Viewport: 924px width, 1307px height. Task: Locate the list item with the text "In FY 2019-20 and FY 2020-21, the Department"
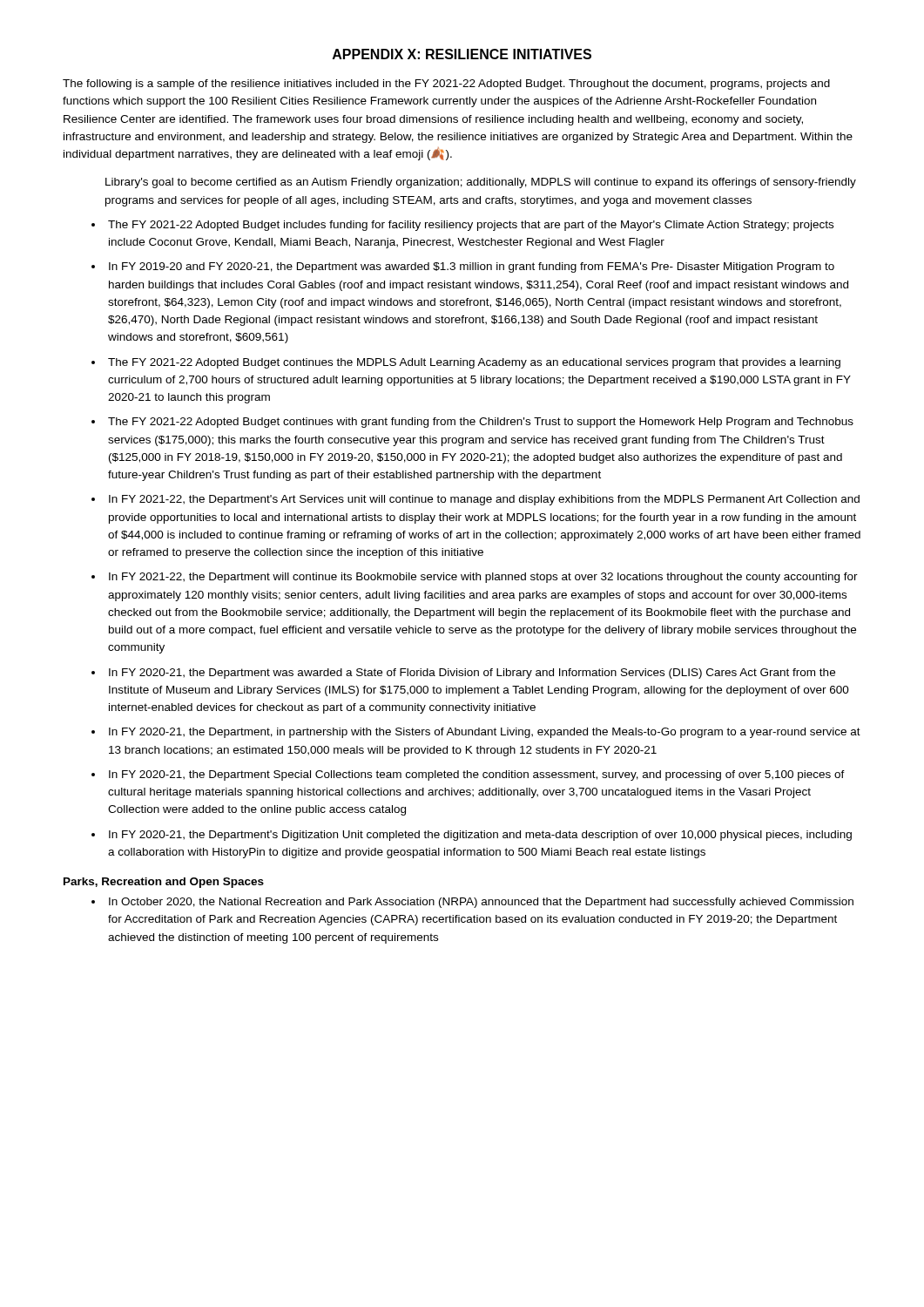coord(479,302)
